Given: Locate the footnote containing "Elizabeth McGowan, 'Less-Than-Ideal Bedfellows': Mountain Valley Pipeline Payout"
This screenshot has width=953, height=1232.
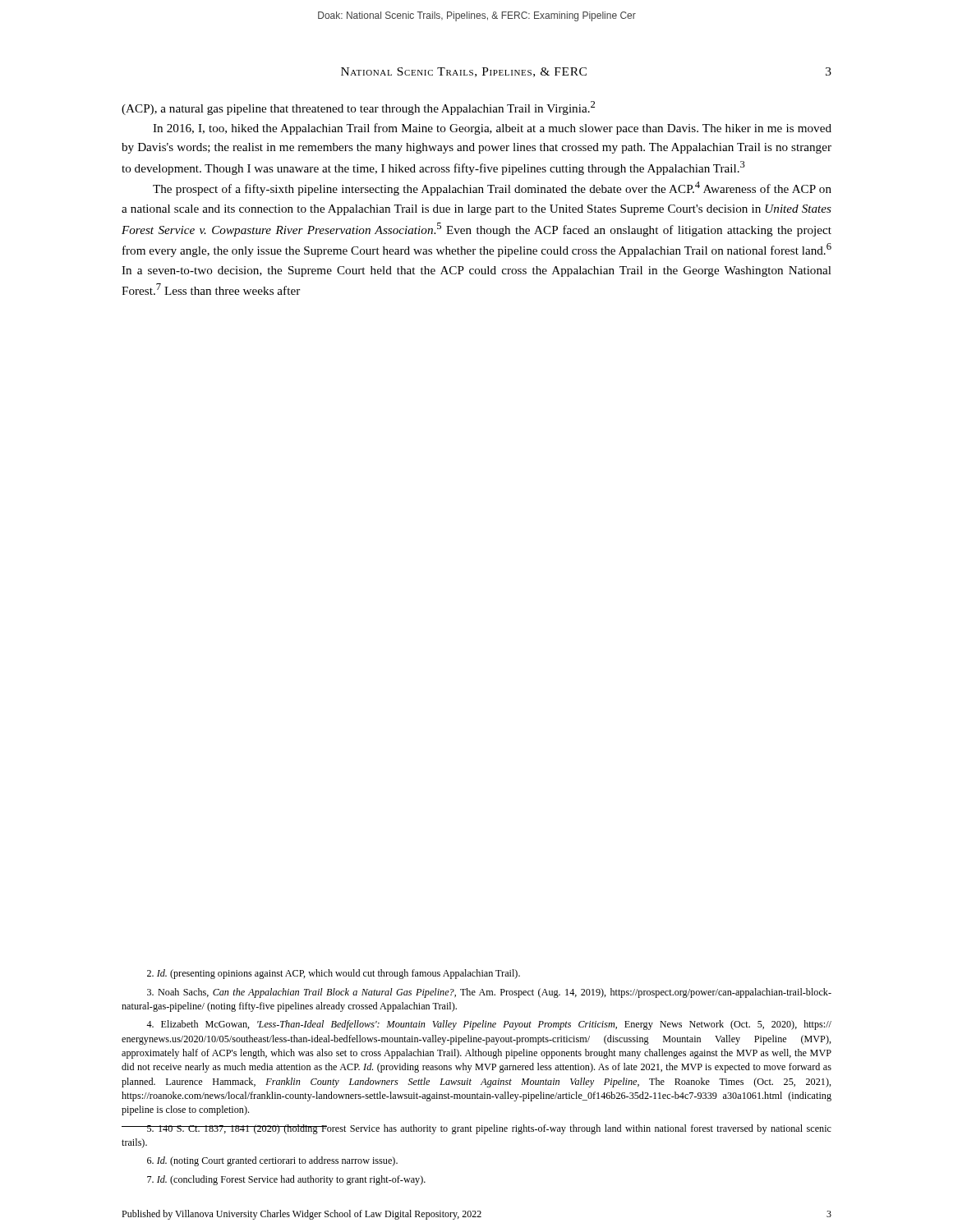Looking at the screenshot, I should [476, 1068].
